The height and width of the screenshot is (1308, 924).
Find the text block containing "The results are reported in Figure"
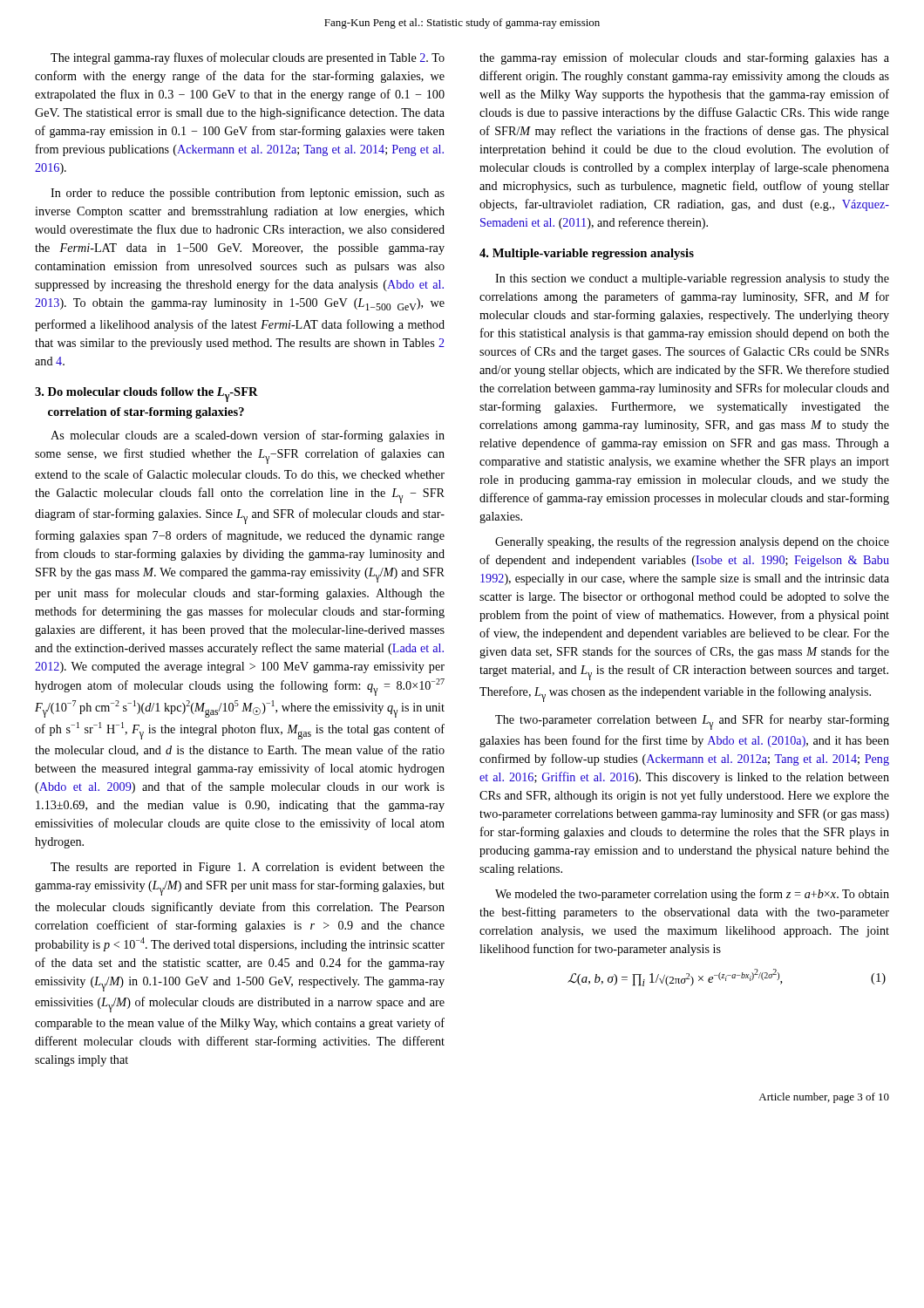click(240, 964)
